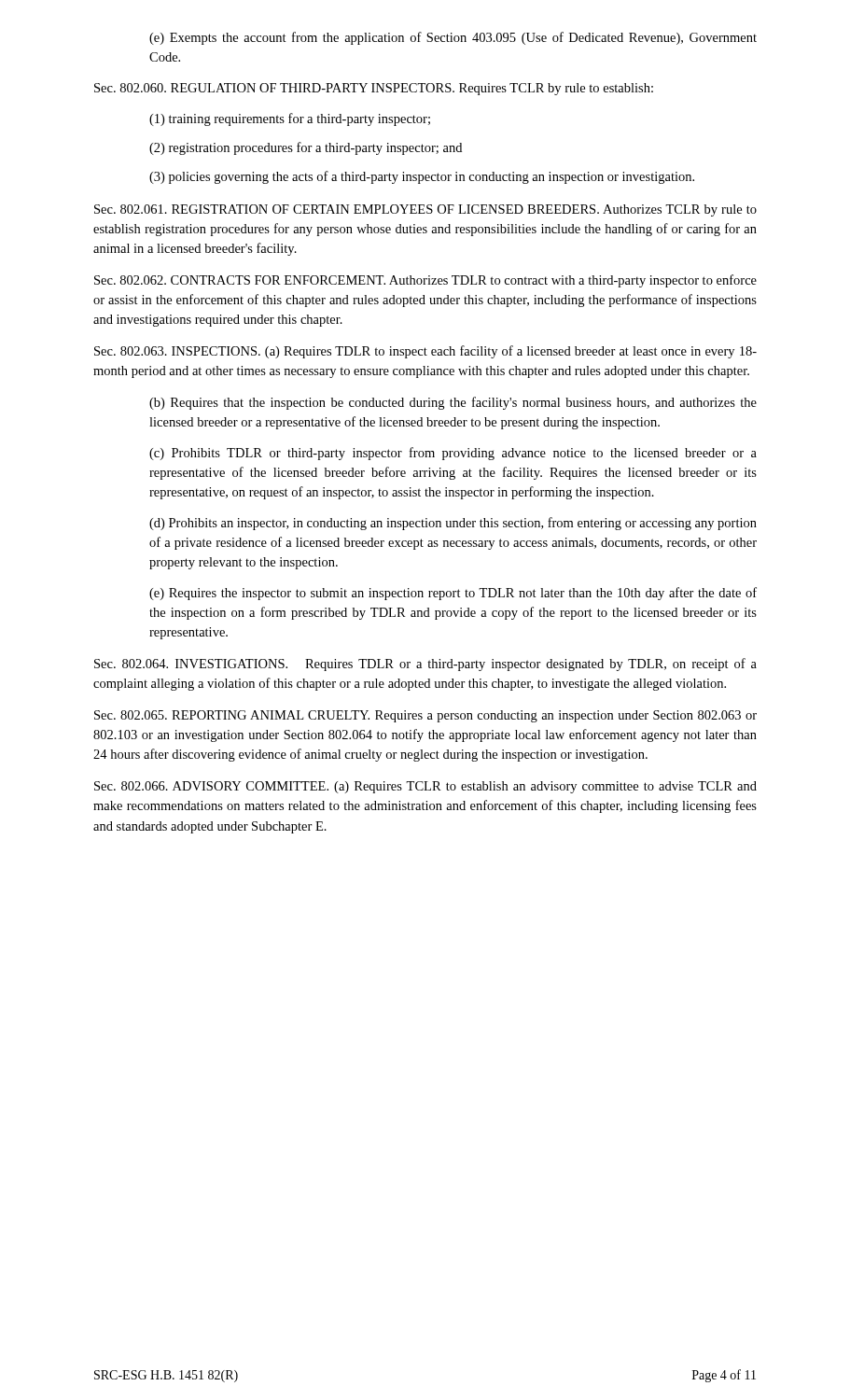Locate the element starting "(e) Exempts the account"
This screenshot has width=850, height=1400.
click(x=453, y=47)
